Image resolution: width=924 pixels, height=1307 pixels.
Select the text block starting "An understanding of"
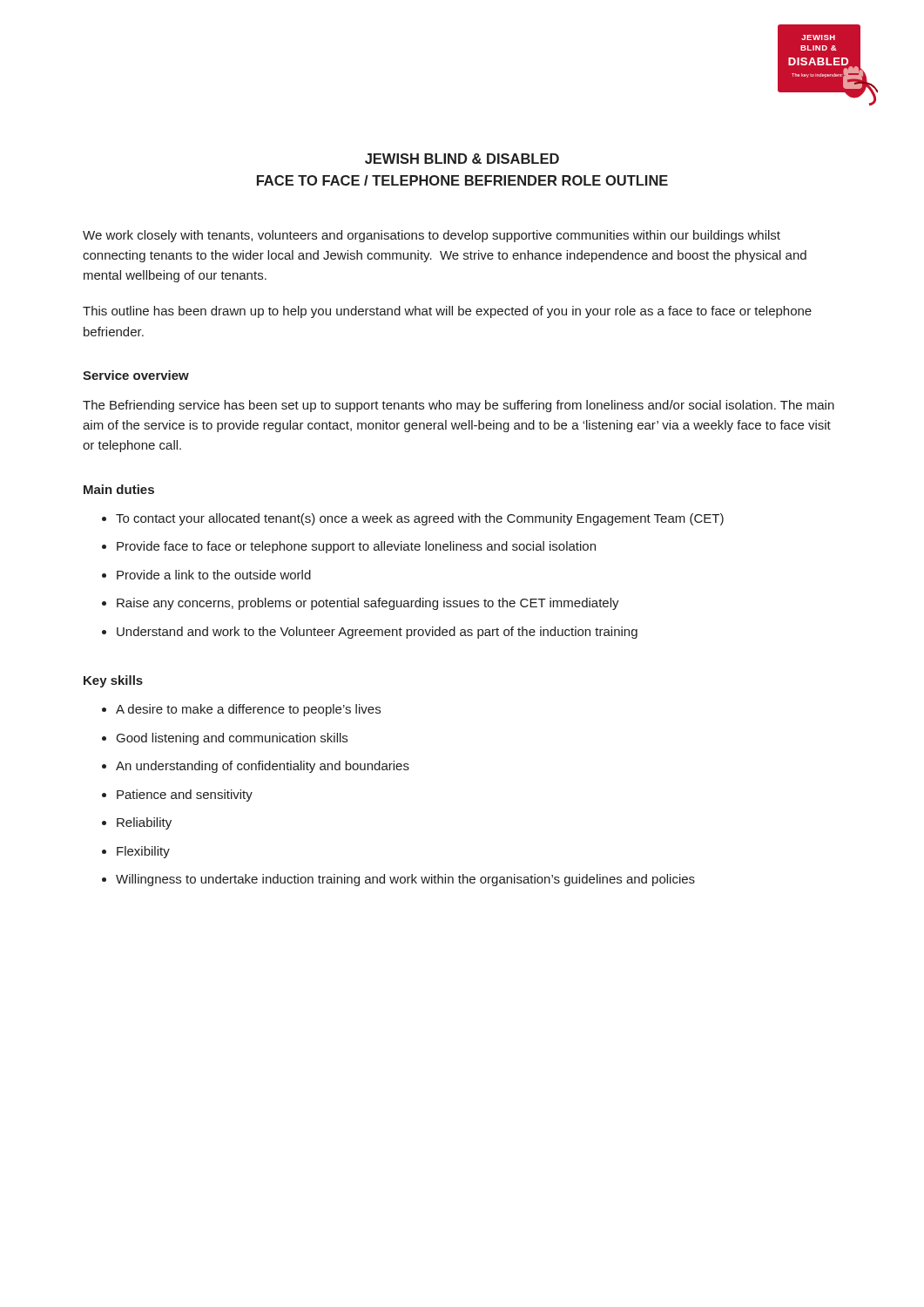click(263, 765)
